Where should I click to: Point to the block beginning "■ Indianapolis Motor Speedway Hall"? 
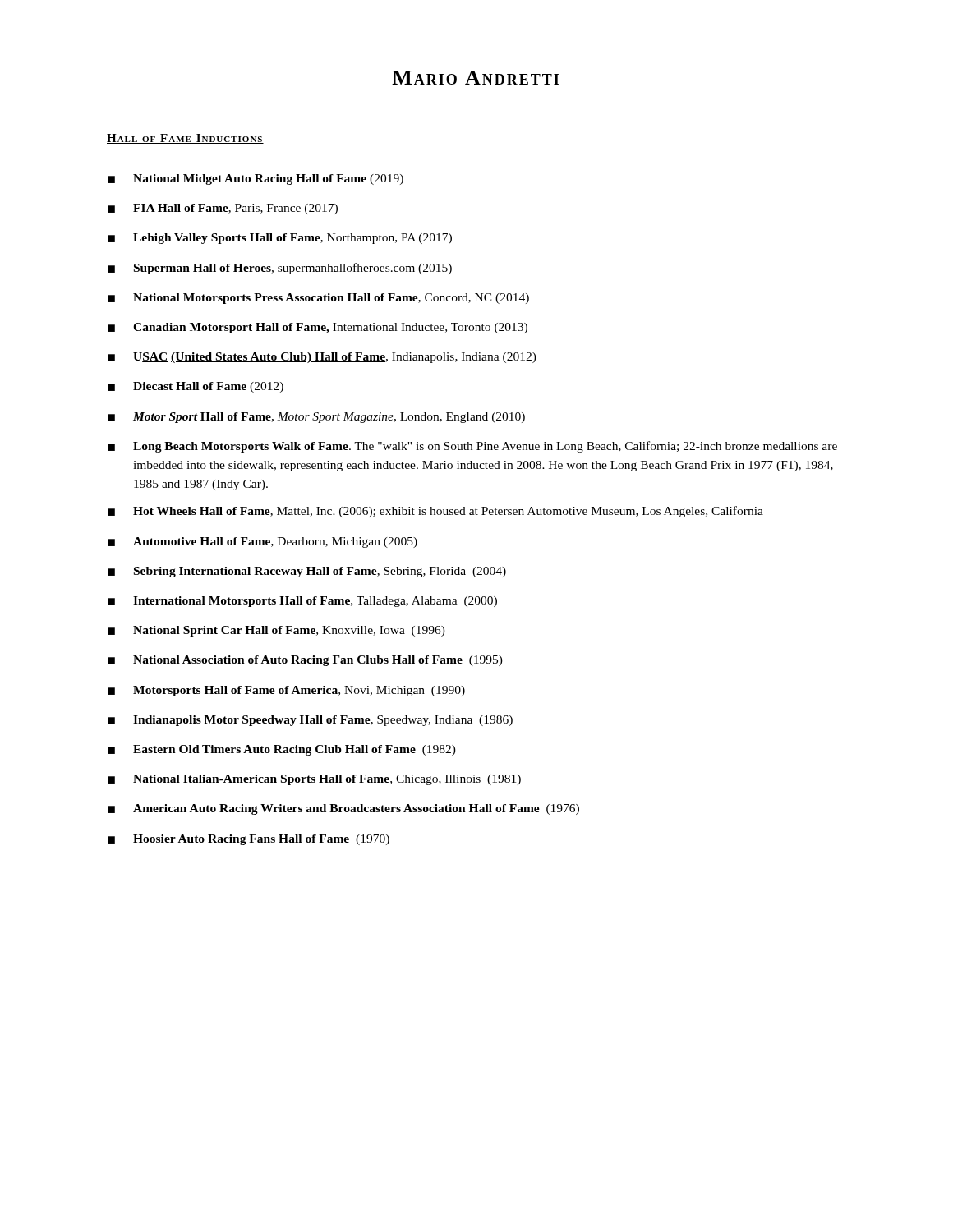(476, 720)
